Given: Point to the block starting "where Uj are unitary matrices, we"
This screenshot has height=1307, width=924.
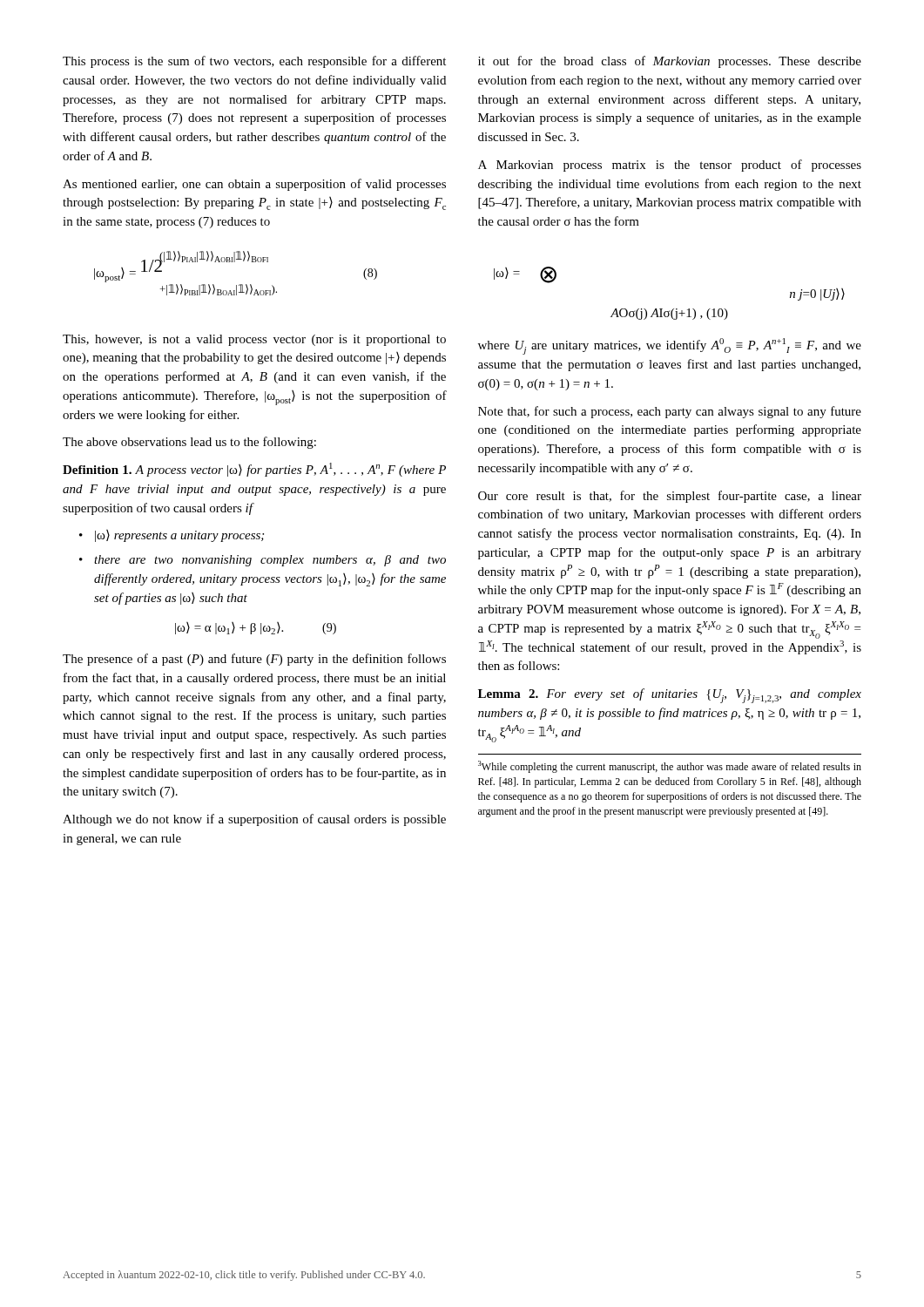Looking at the screenshot, I should (669, 365).
